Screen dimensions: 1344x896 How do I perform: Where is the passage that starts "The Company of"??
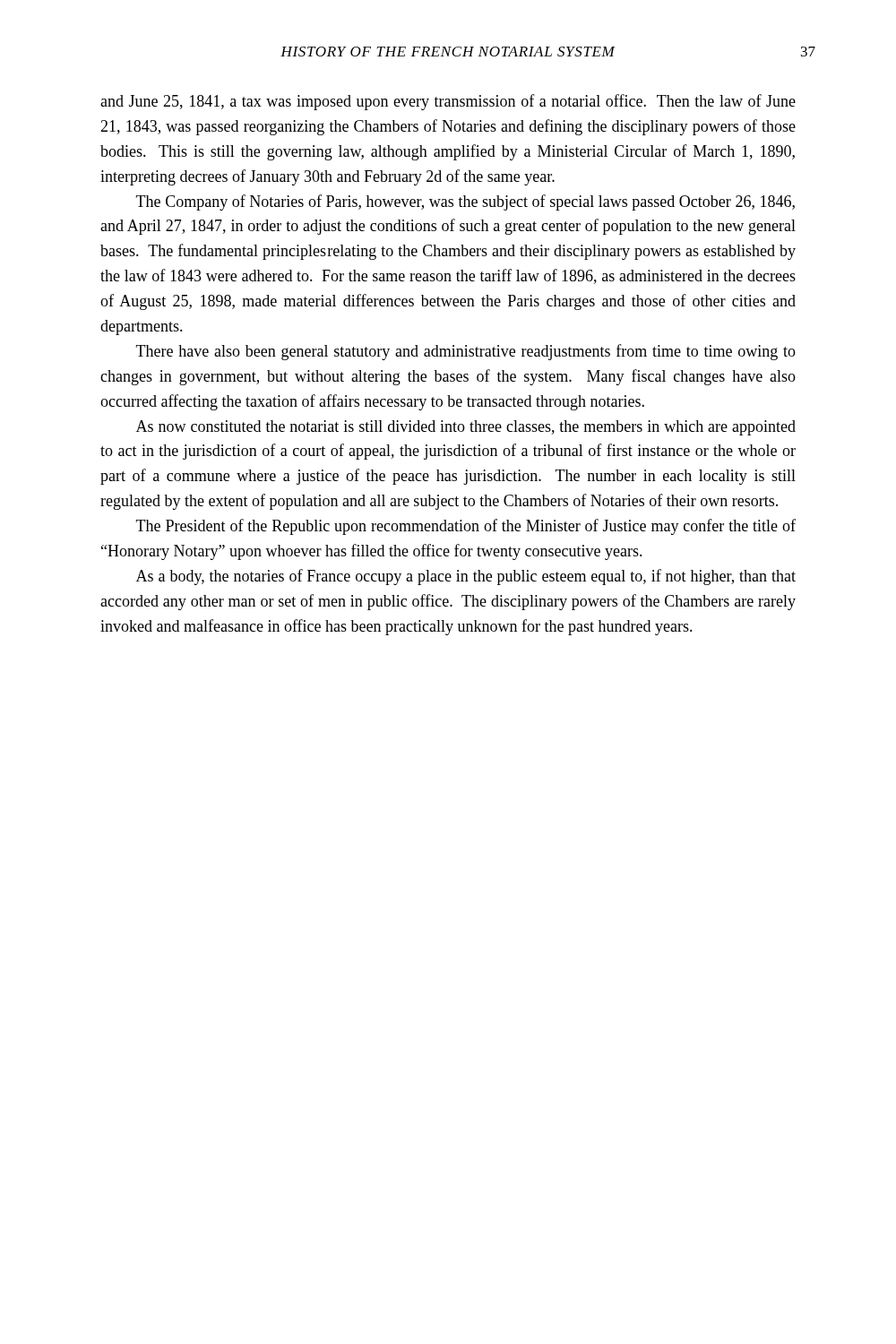click(x=448, y=264)
